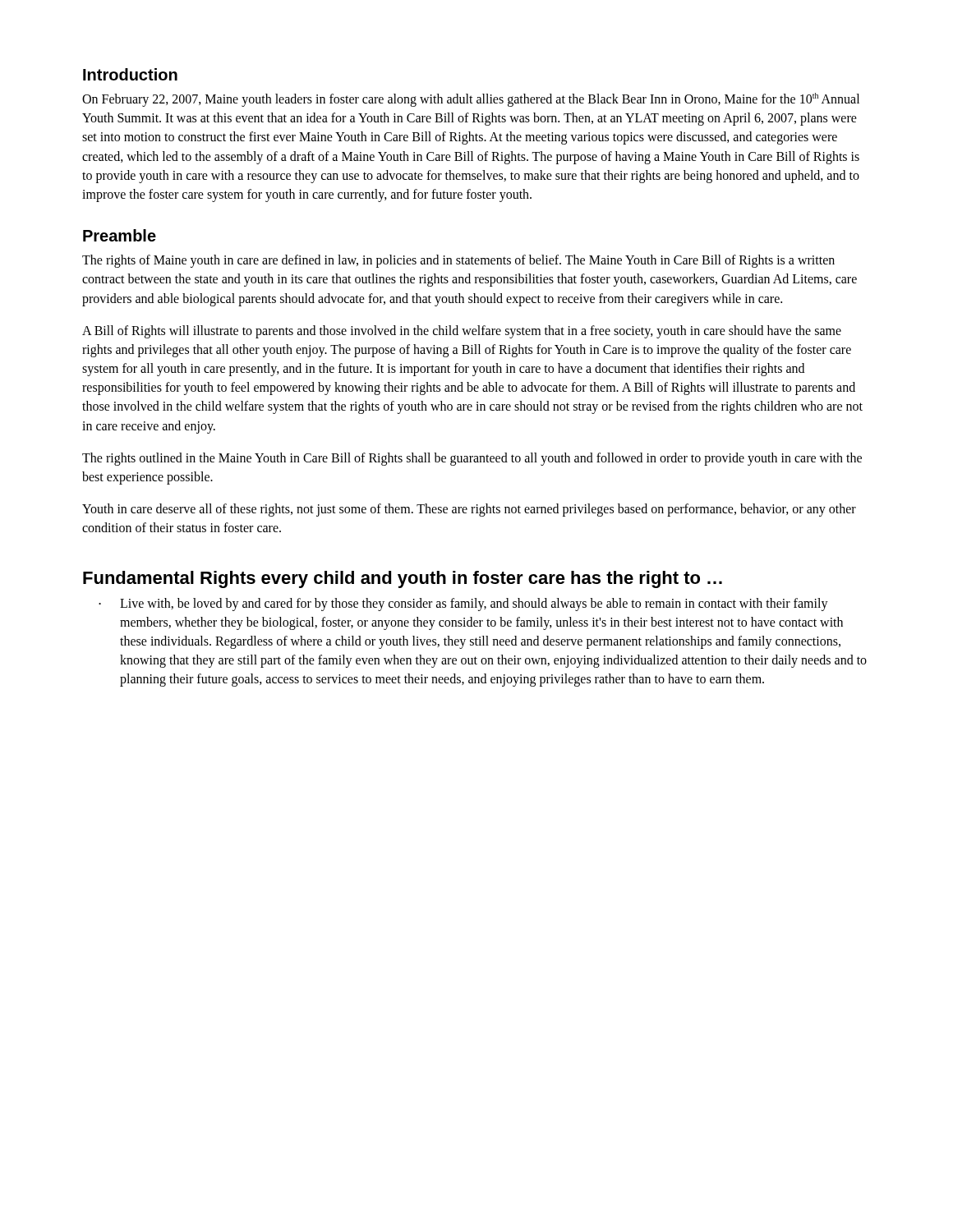
Task: Navigate to the passage starting "On February 22, 2007, Maine youth leaders"
Action: (471, 146)
